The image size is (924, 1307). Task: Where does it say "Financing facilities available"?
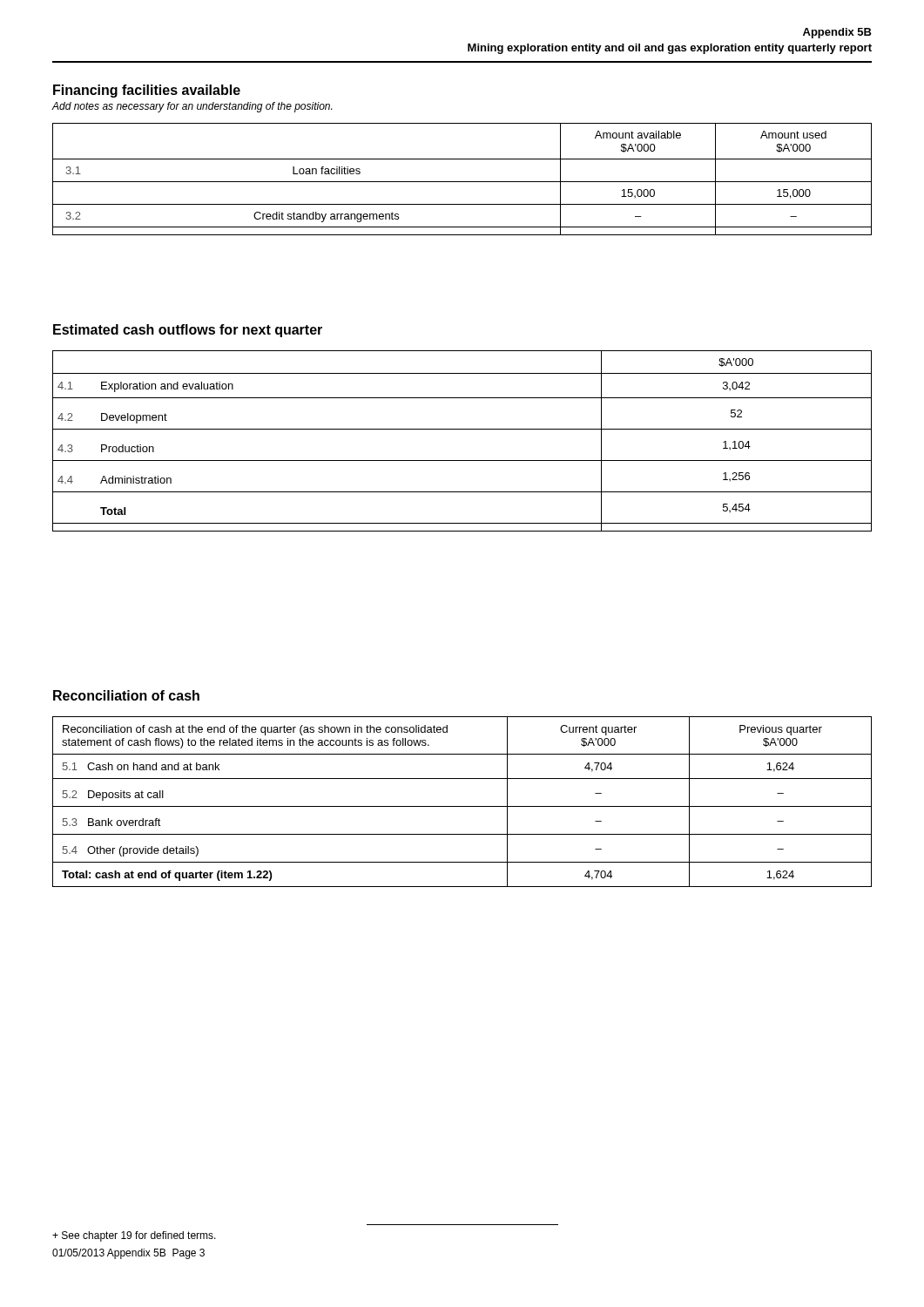[146, 90]
